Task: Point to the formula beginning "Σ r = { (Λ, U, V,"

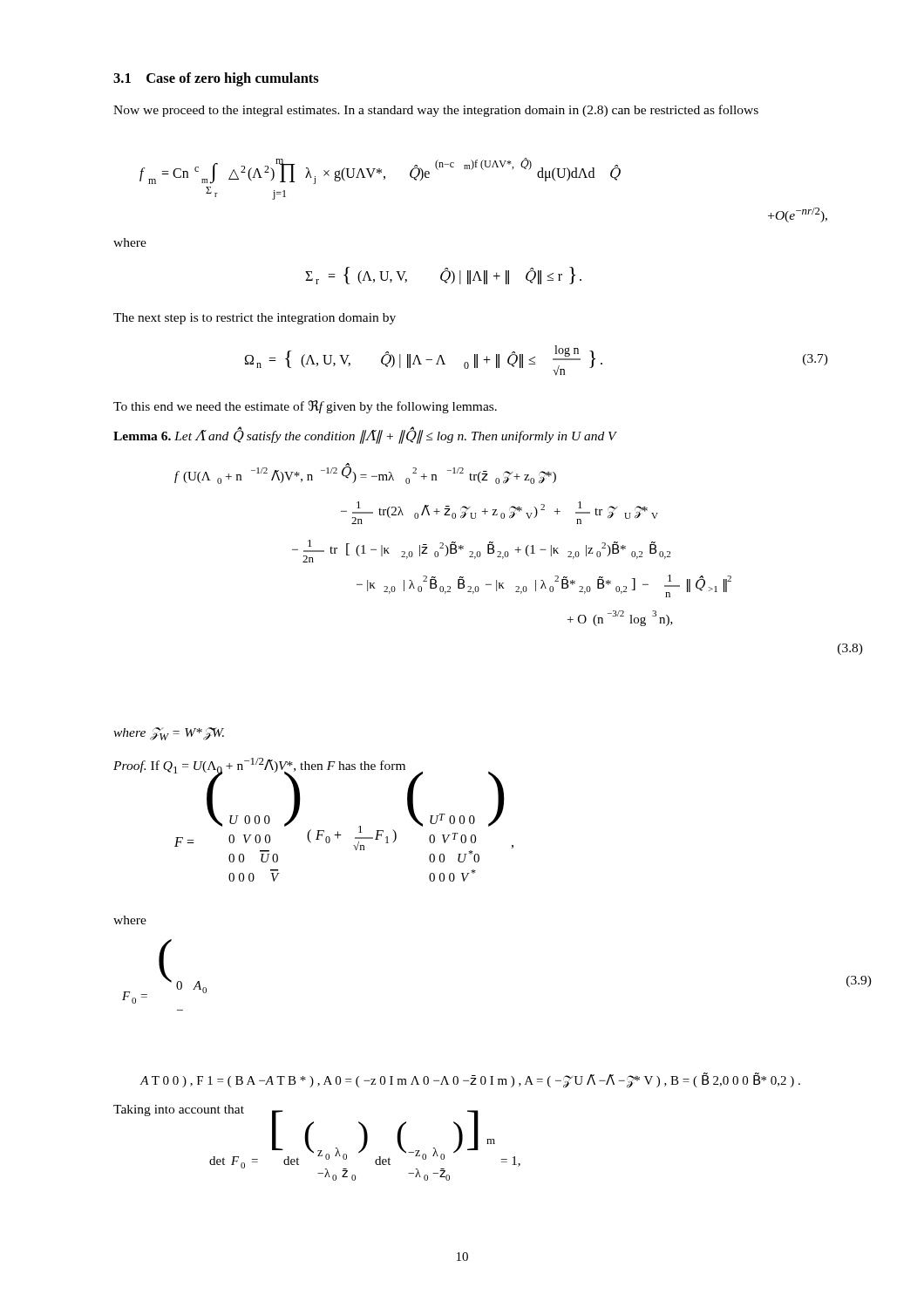Action: tap(471, 278)
